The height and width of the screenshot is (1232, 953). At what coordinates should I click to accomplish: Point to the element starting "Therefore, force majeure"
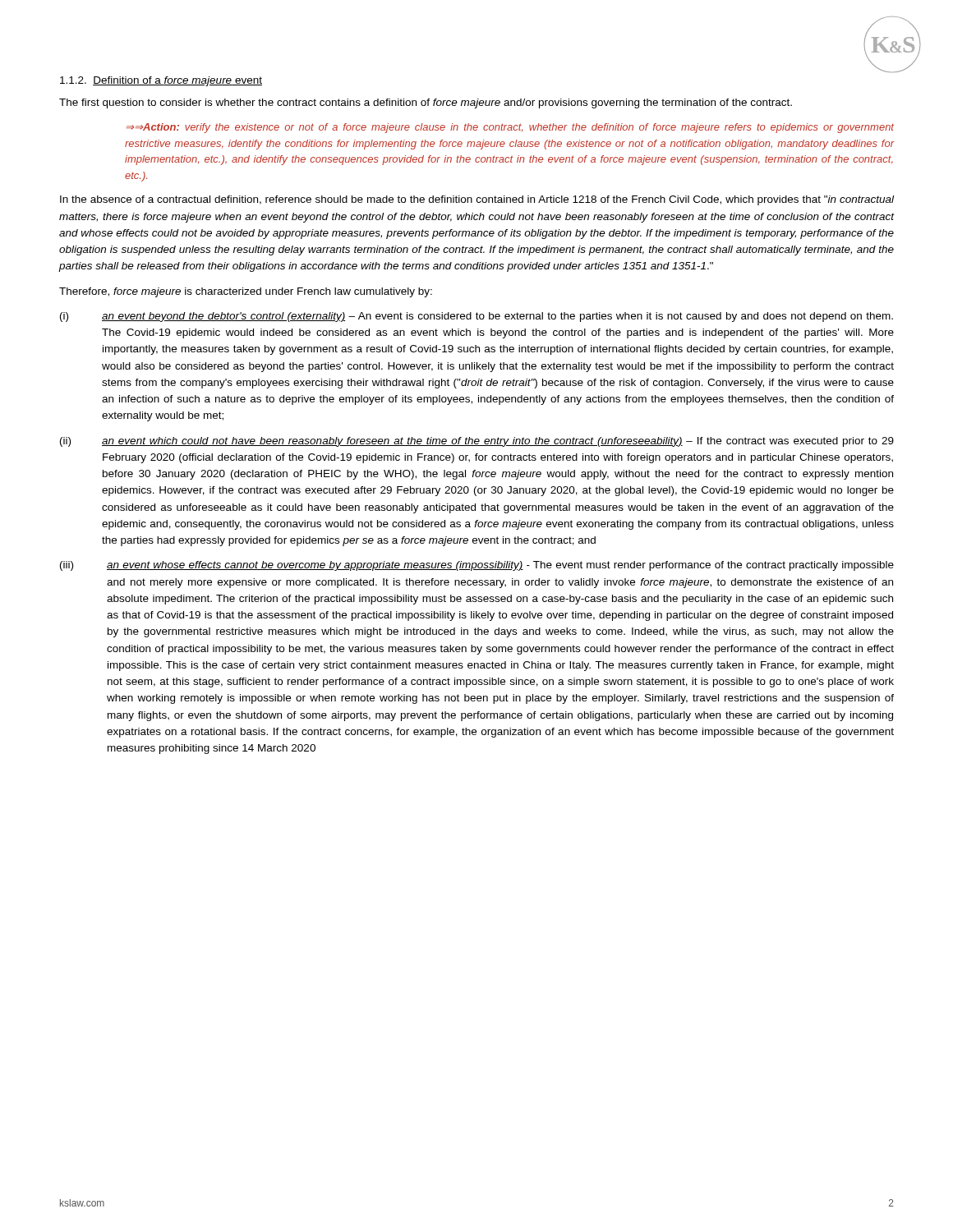[x=246, y=292]
